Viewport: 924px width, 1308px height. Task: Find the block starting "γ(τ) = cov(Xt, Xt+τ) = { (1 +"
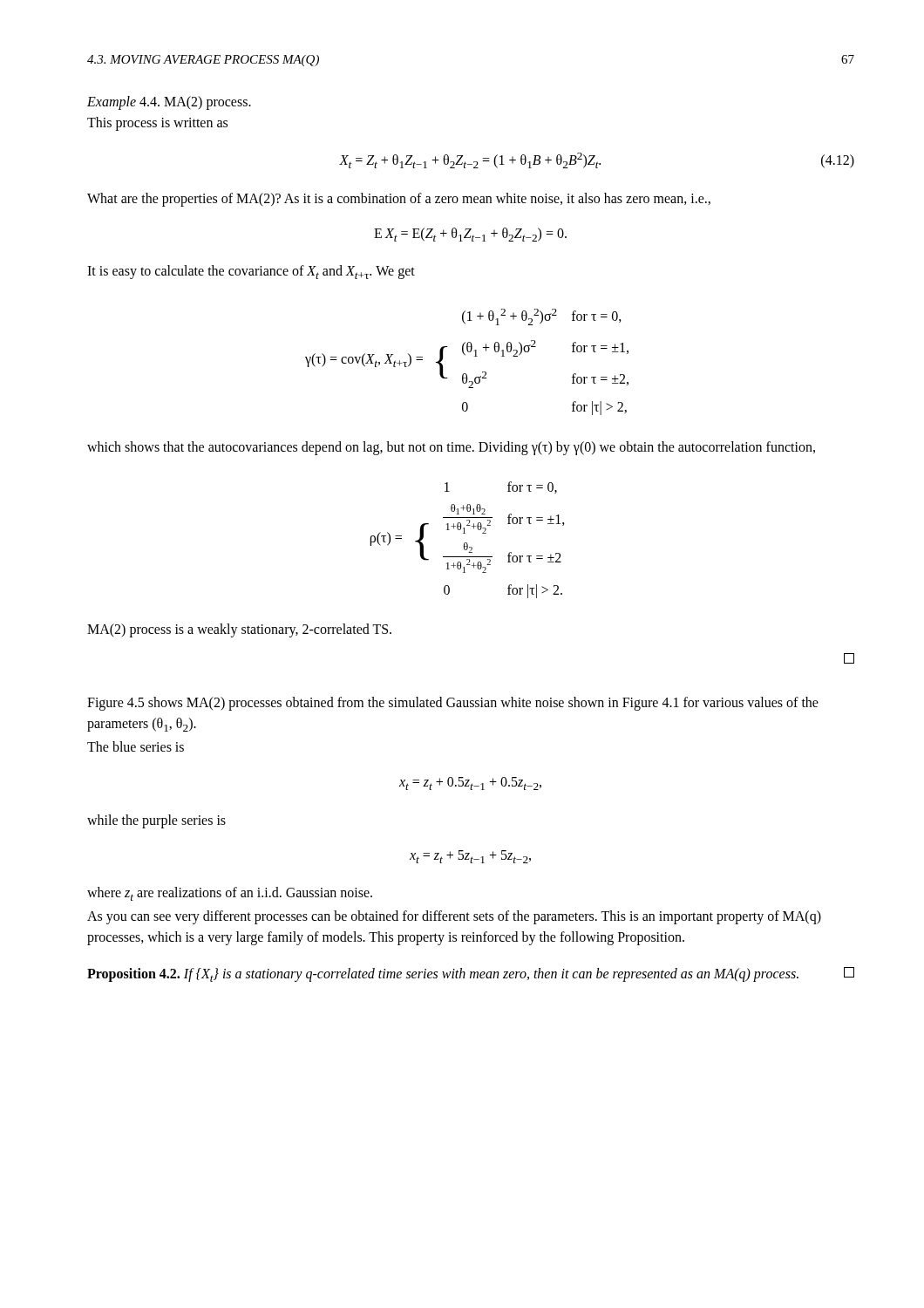point(471,360)
